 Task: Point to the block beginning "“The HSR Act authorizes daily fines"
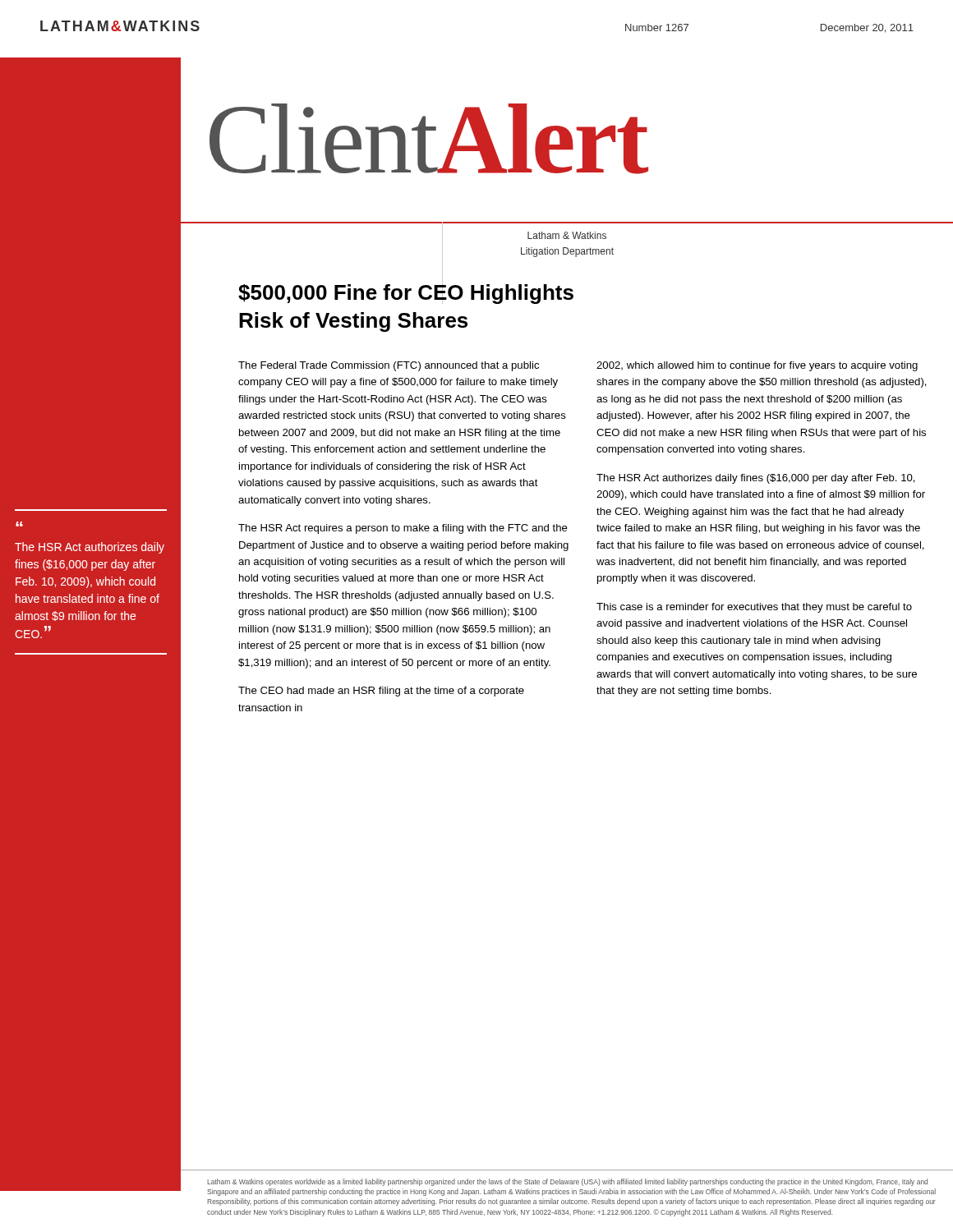pyautogui.click(x=91, y=580)
